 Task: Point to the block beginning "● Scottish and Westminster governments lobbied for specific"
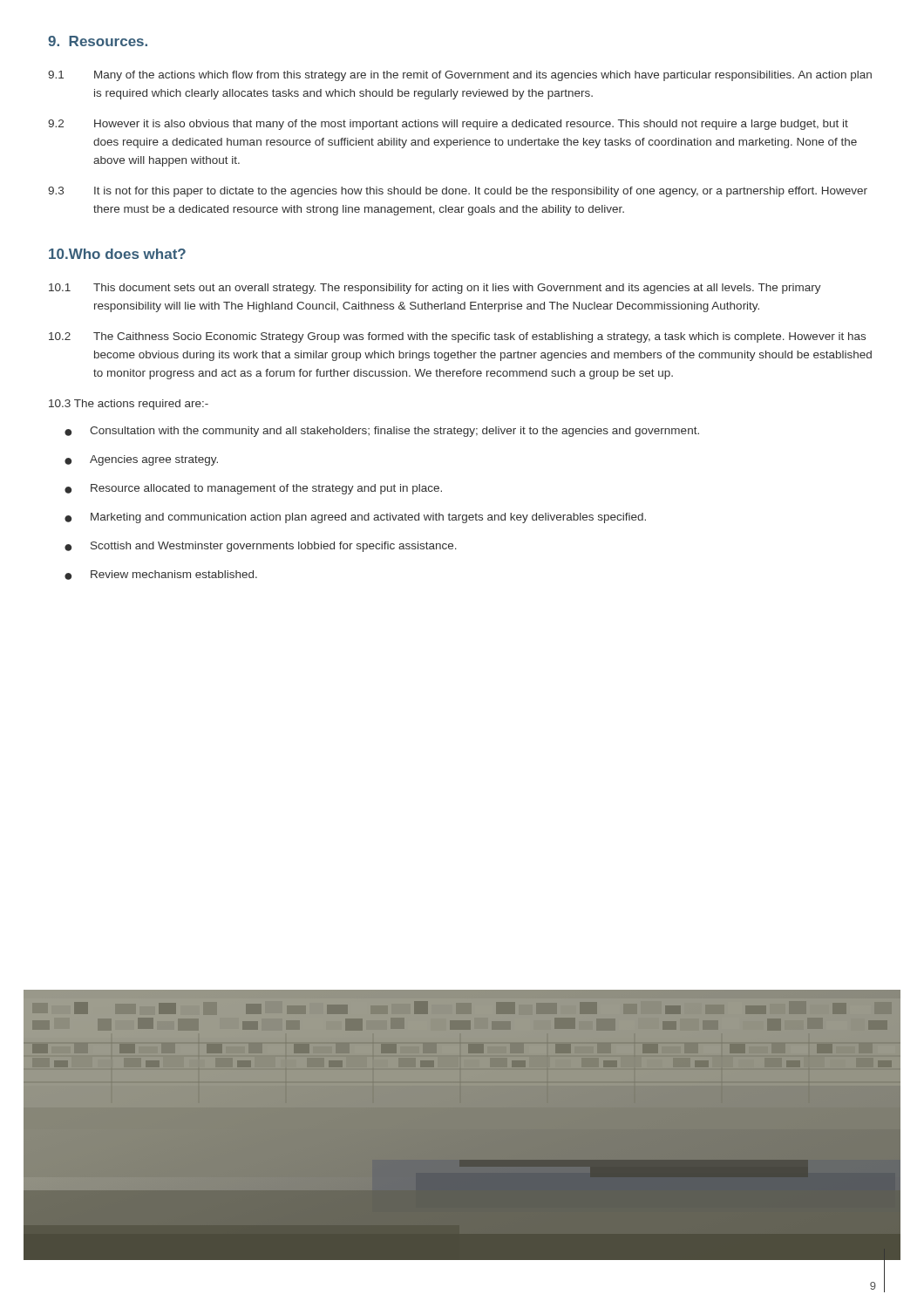pos(261,547)
